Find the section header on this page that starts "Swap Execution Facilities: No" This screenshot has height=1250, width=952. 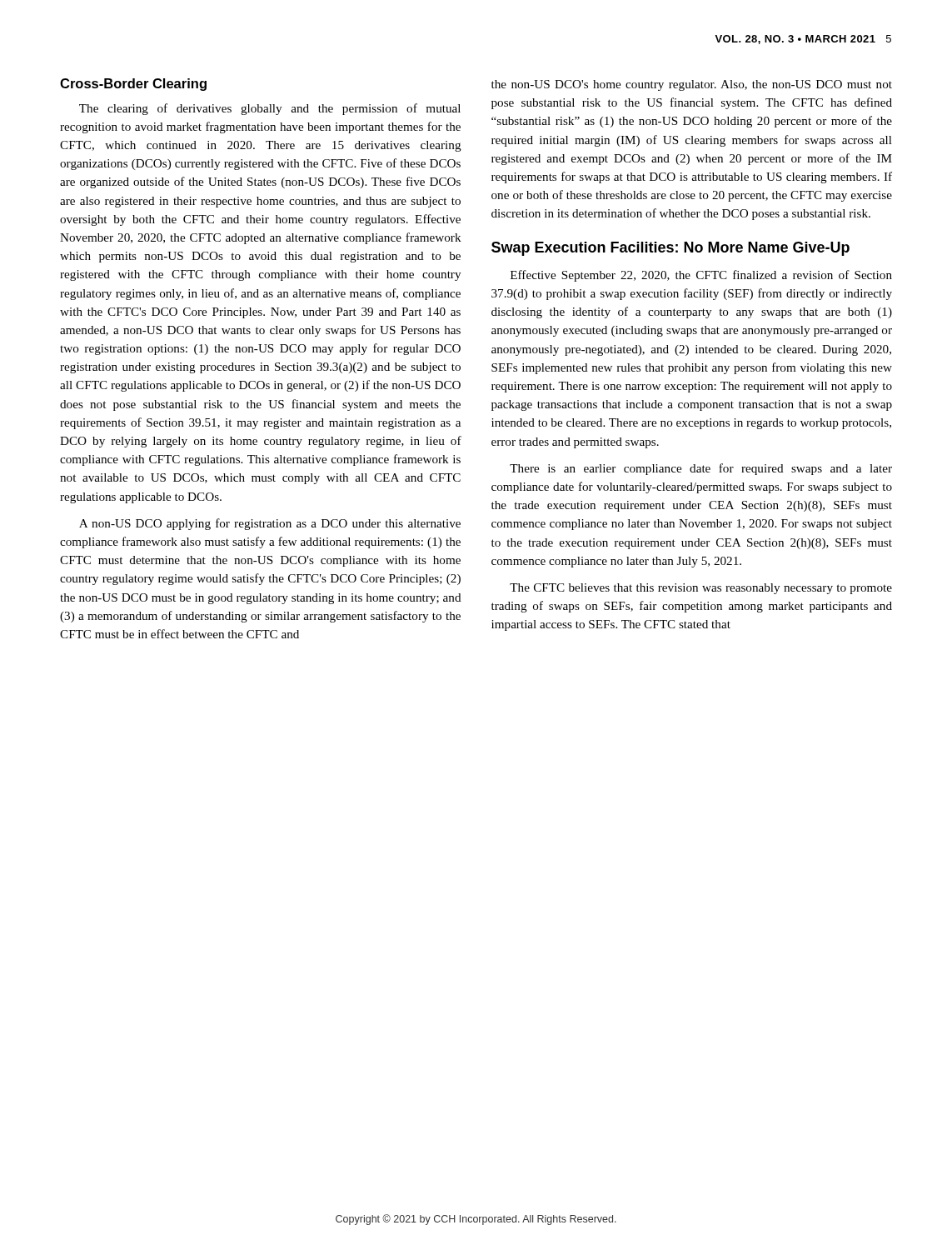[x=670, y=247]
